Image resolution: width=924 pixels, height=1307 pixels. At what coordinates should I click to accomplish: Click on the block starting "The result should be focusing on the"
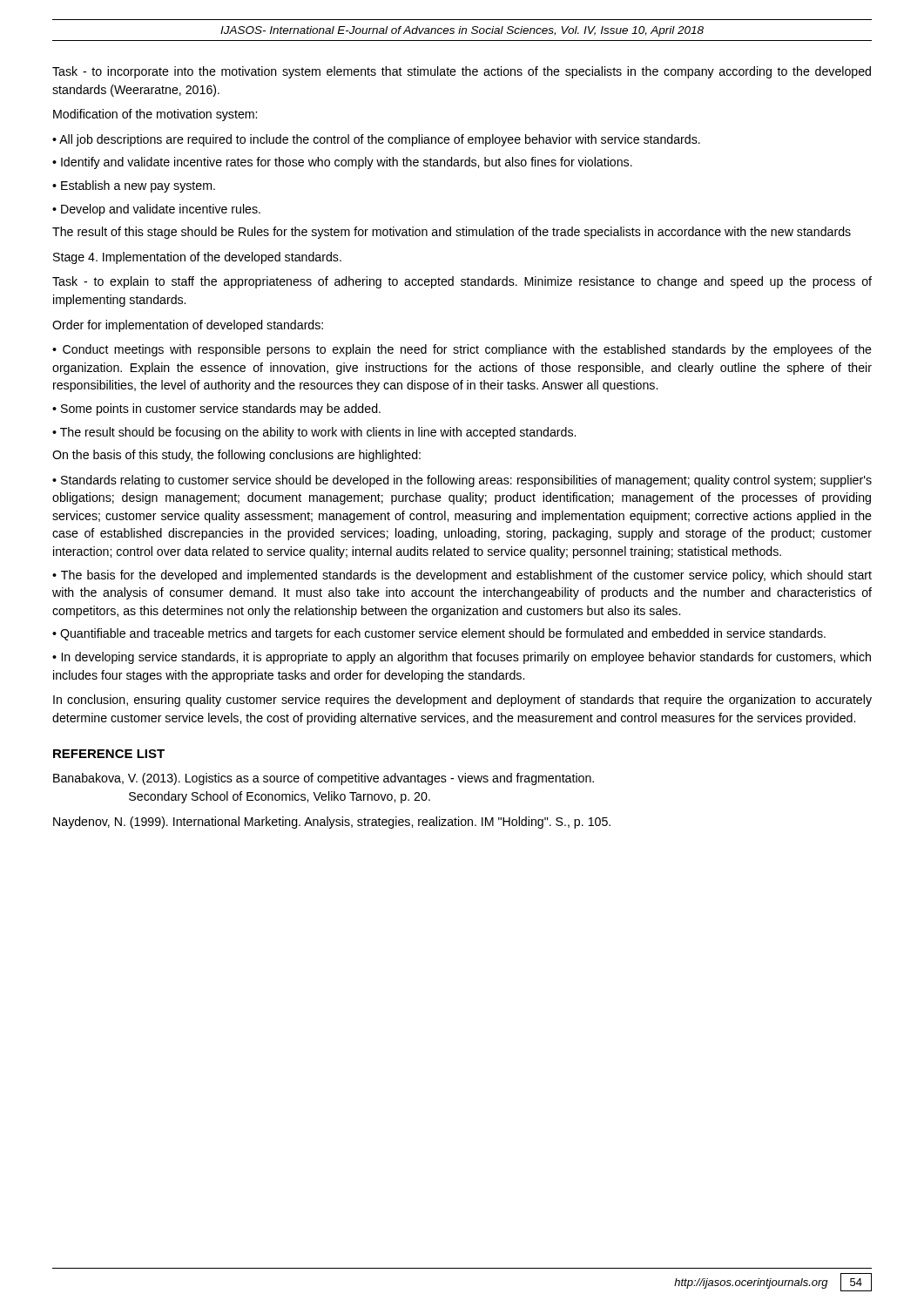click(318, 432)
